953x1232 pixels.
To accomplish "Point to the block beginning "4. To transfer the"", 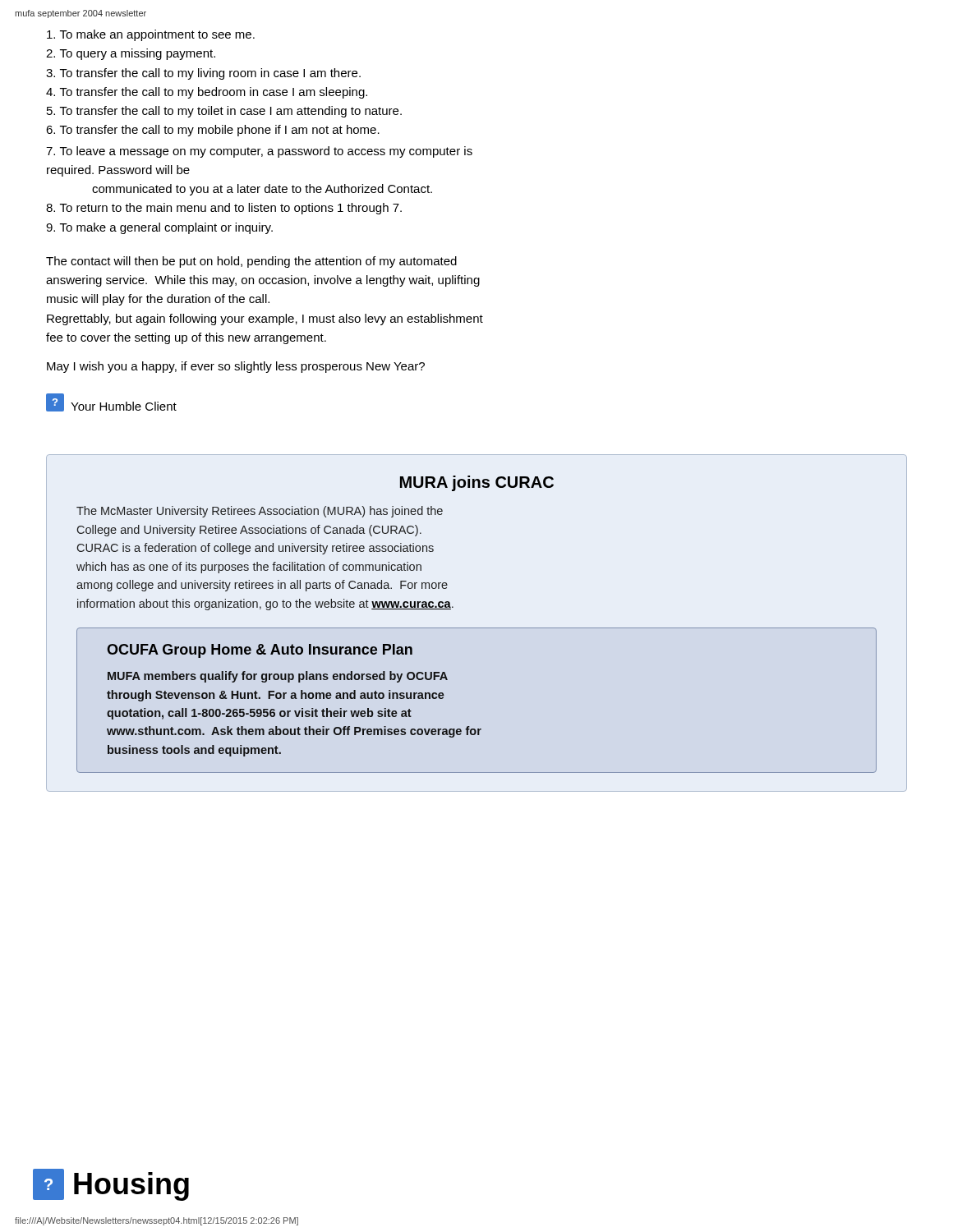I will pos(207,91).
